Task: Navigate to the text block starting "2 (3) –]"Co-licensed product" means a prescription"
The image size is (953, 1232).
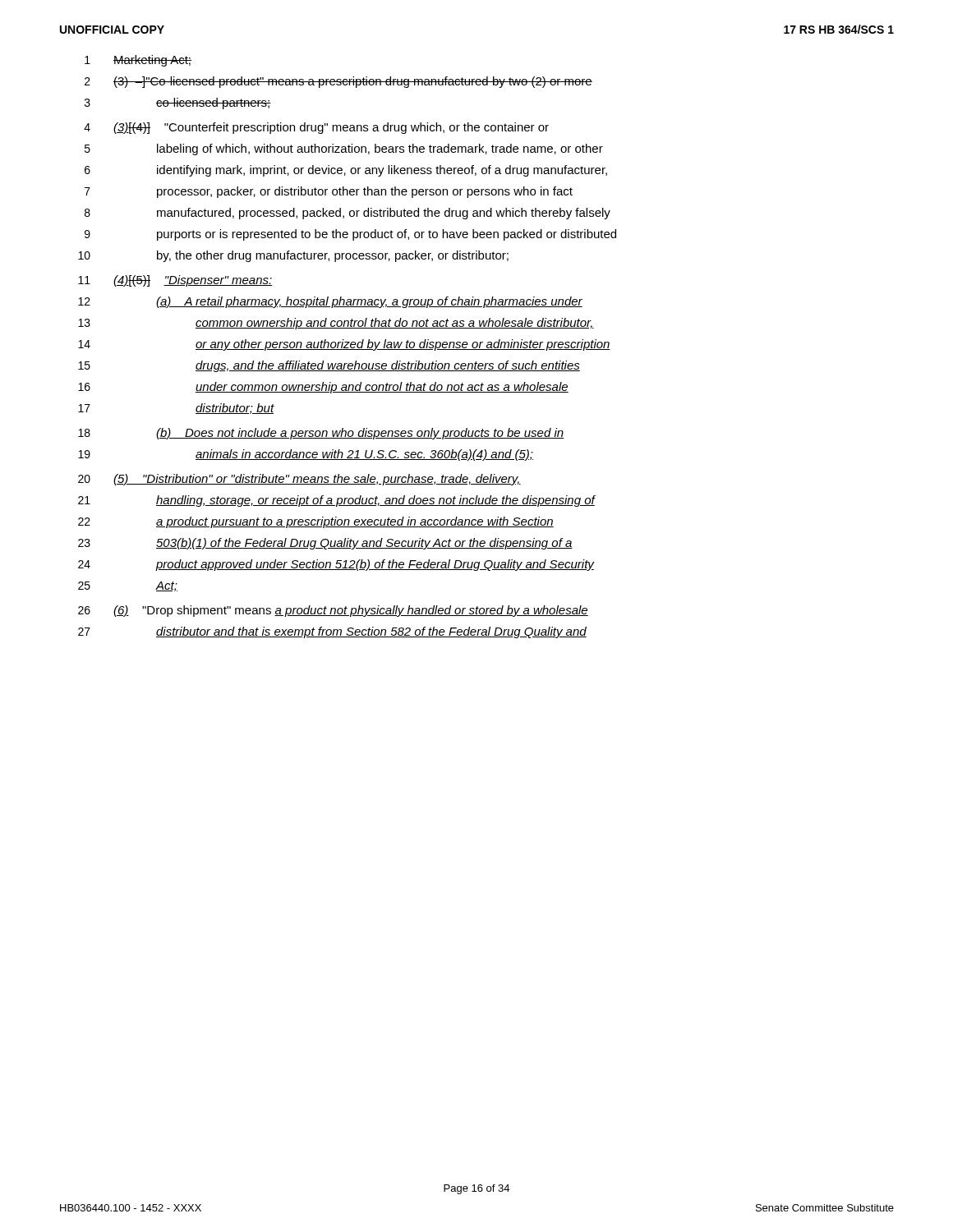Action: pos(476,81)
